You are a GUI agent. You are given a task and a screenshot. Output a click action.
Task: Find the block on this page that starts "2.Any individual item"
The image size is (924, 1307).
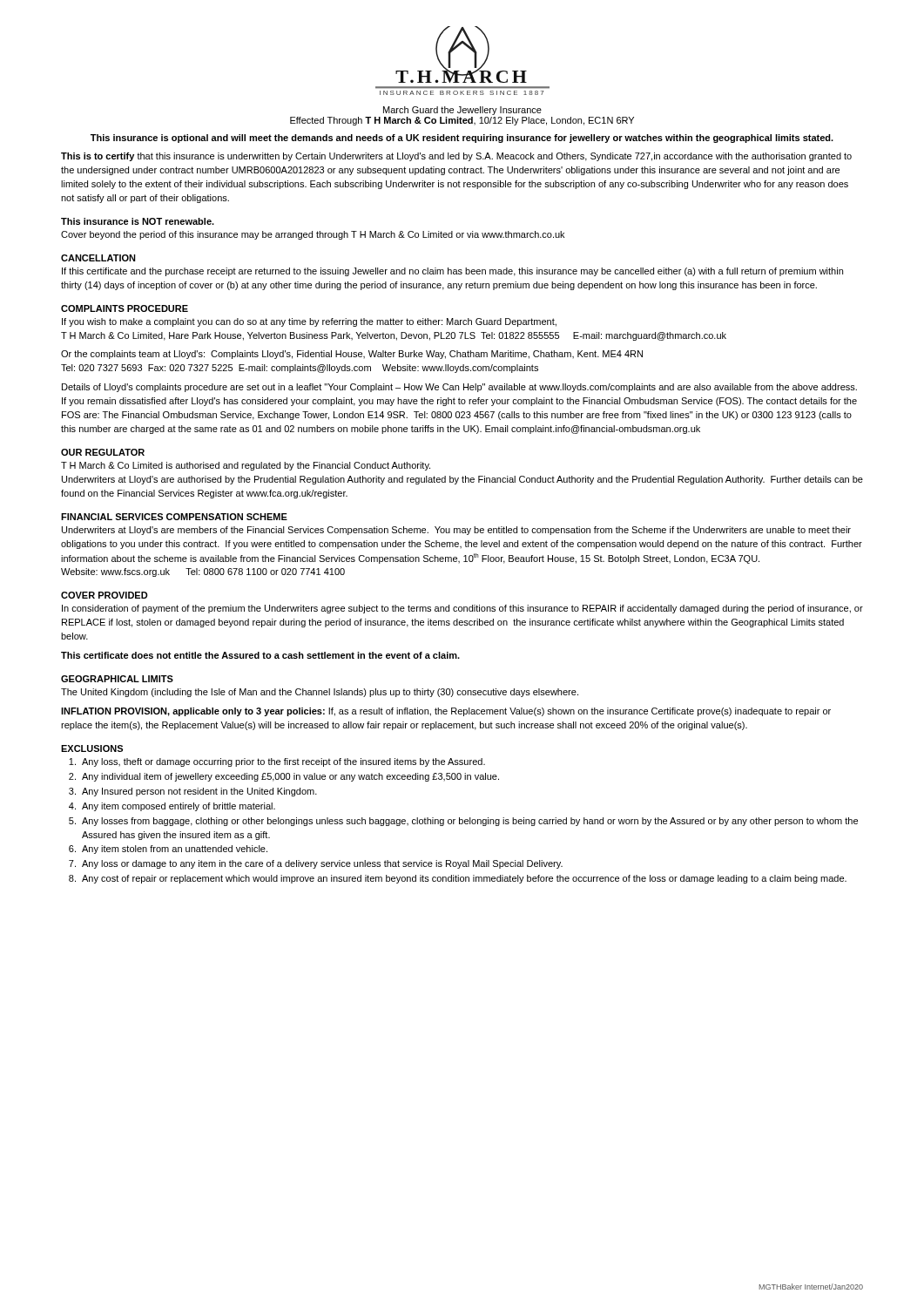[280, 777]
